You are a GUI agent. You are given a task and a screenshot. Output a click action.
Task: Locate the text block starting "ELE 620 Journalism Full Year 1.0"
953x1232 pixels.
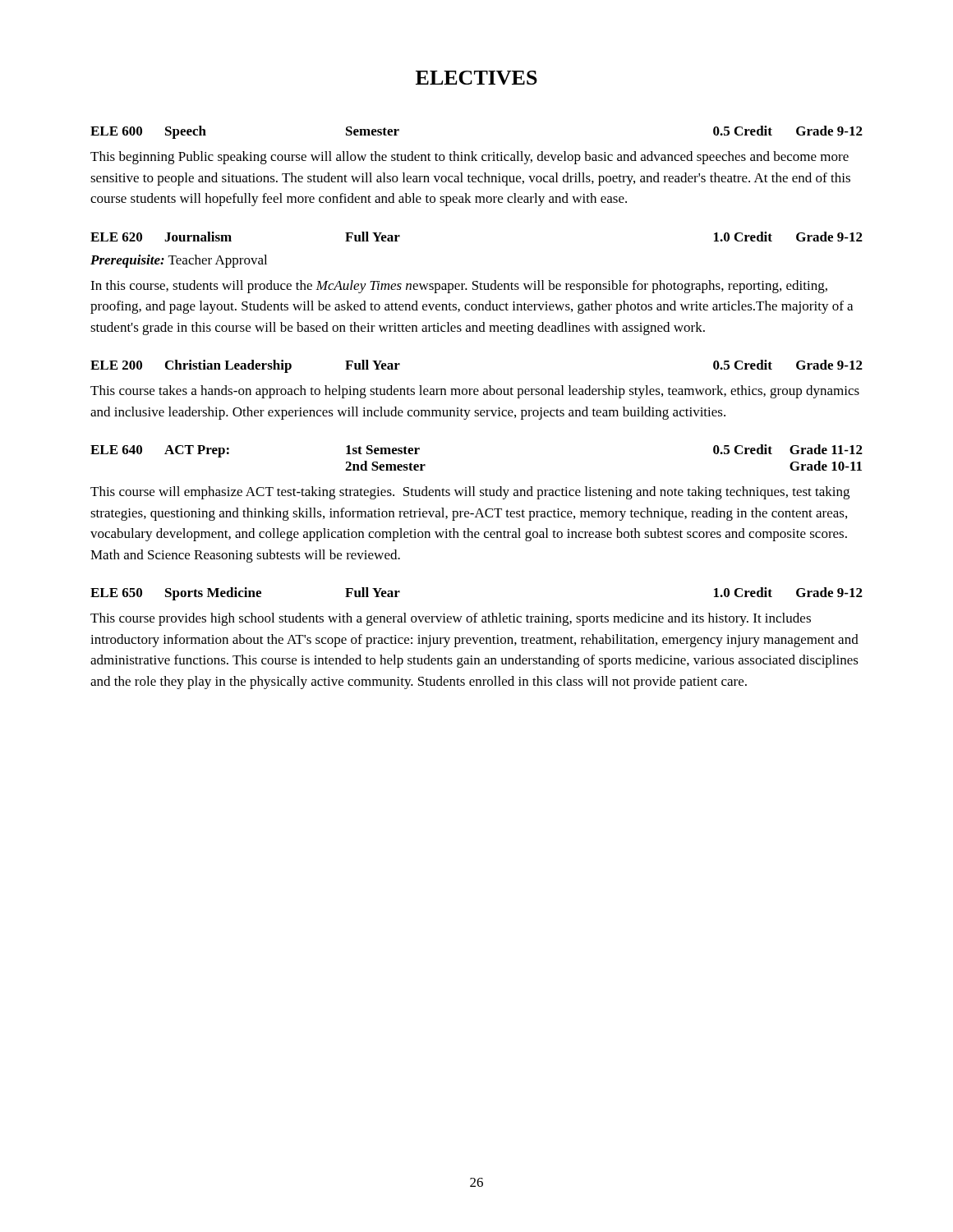tap(113, 237)
